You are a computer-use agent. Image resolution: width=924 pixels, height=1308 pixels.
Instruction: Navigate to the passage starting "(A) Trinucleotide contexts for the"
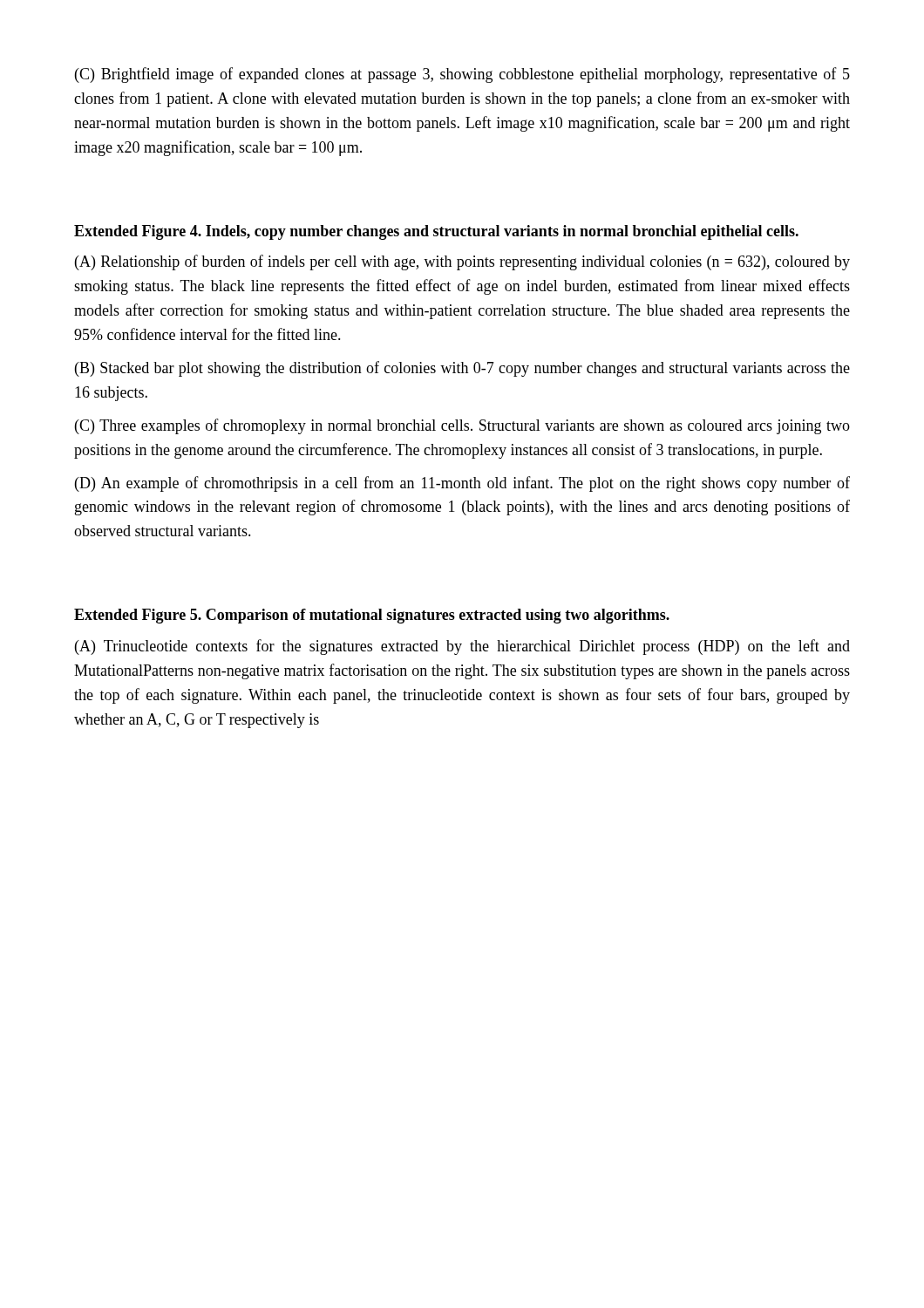(x=462, y=683)
